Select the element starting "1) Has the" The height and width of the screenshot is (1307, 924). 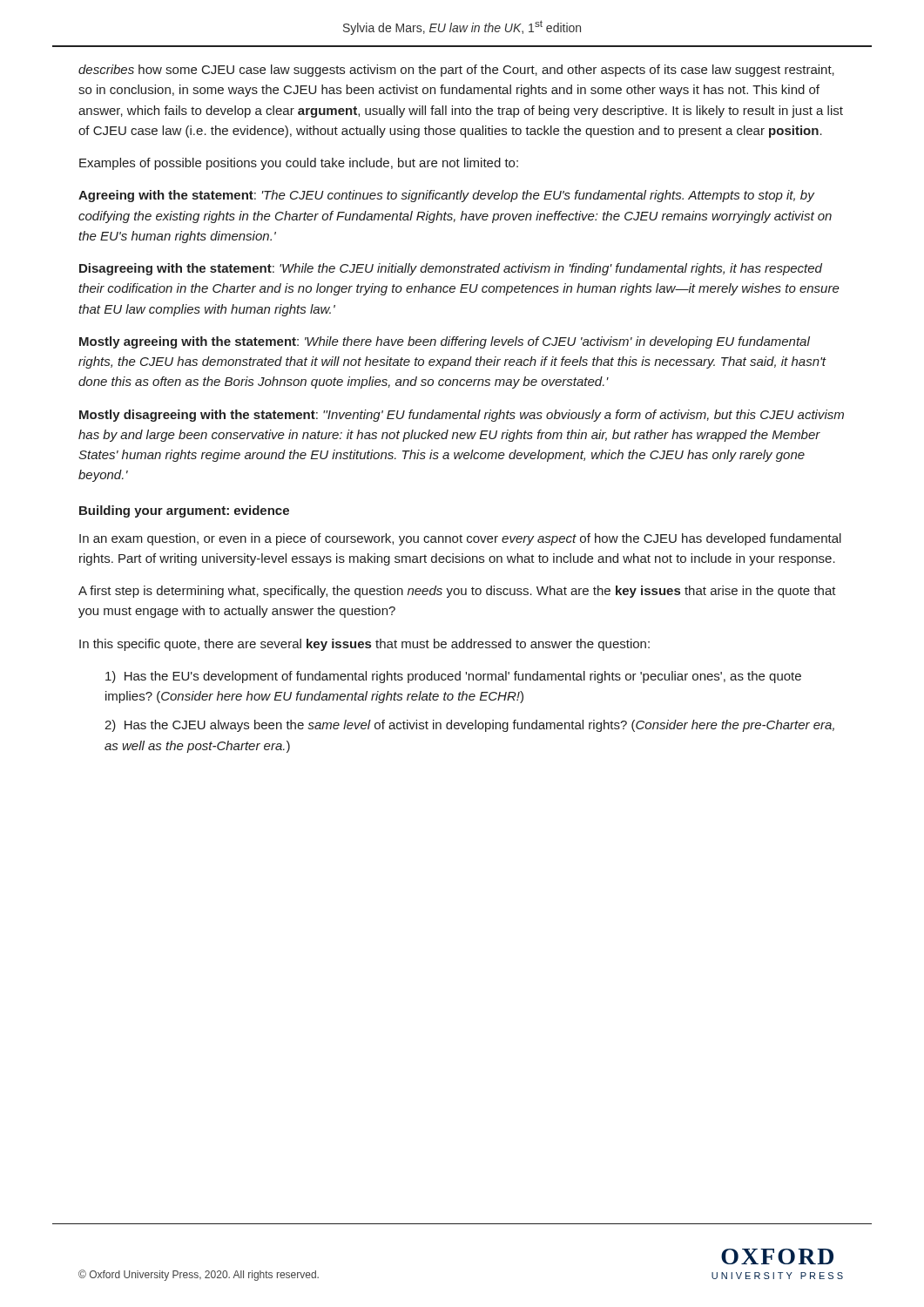click(453, 686)
